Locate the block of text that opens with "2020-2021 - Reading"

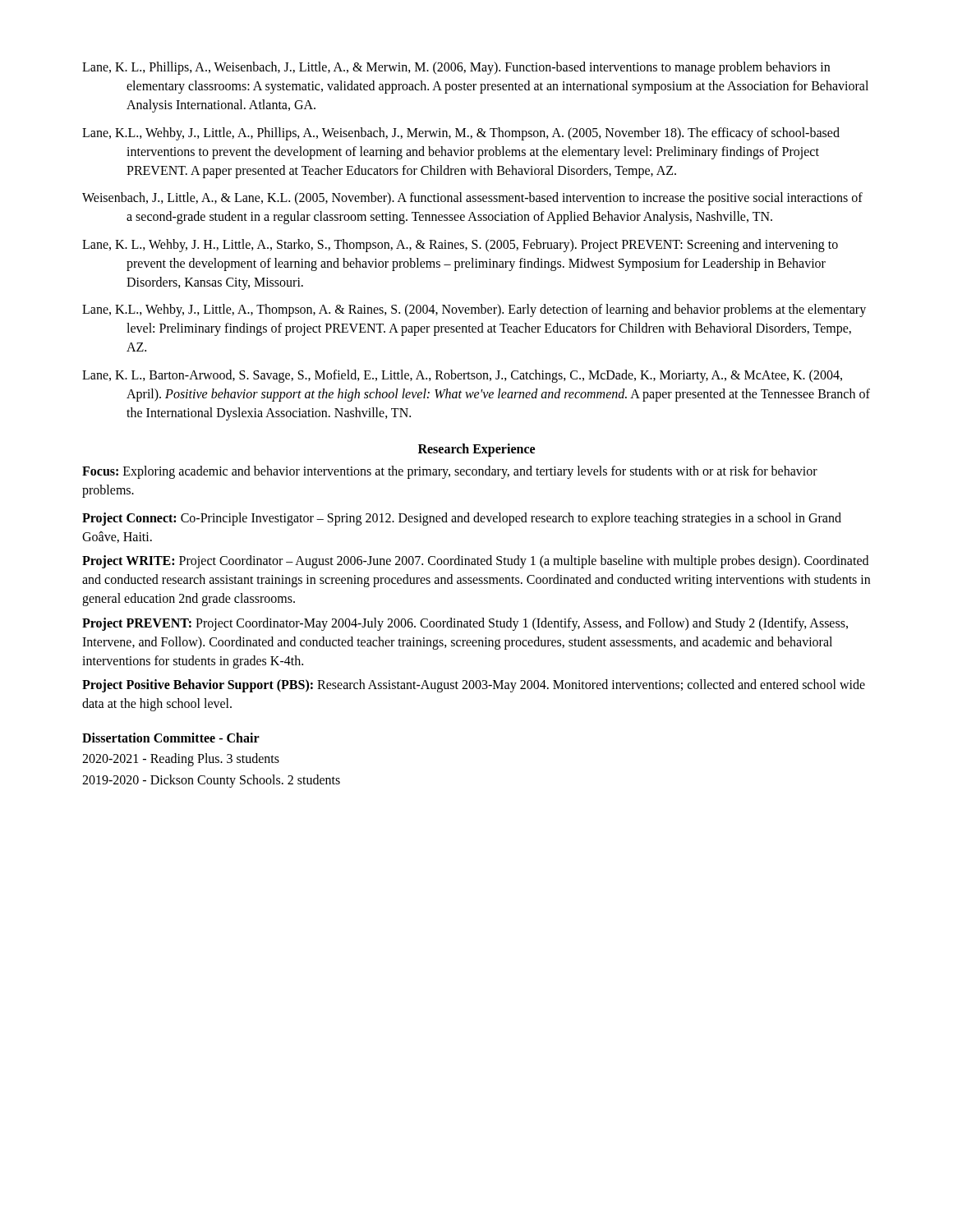point(181,759)
